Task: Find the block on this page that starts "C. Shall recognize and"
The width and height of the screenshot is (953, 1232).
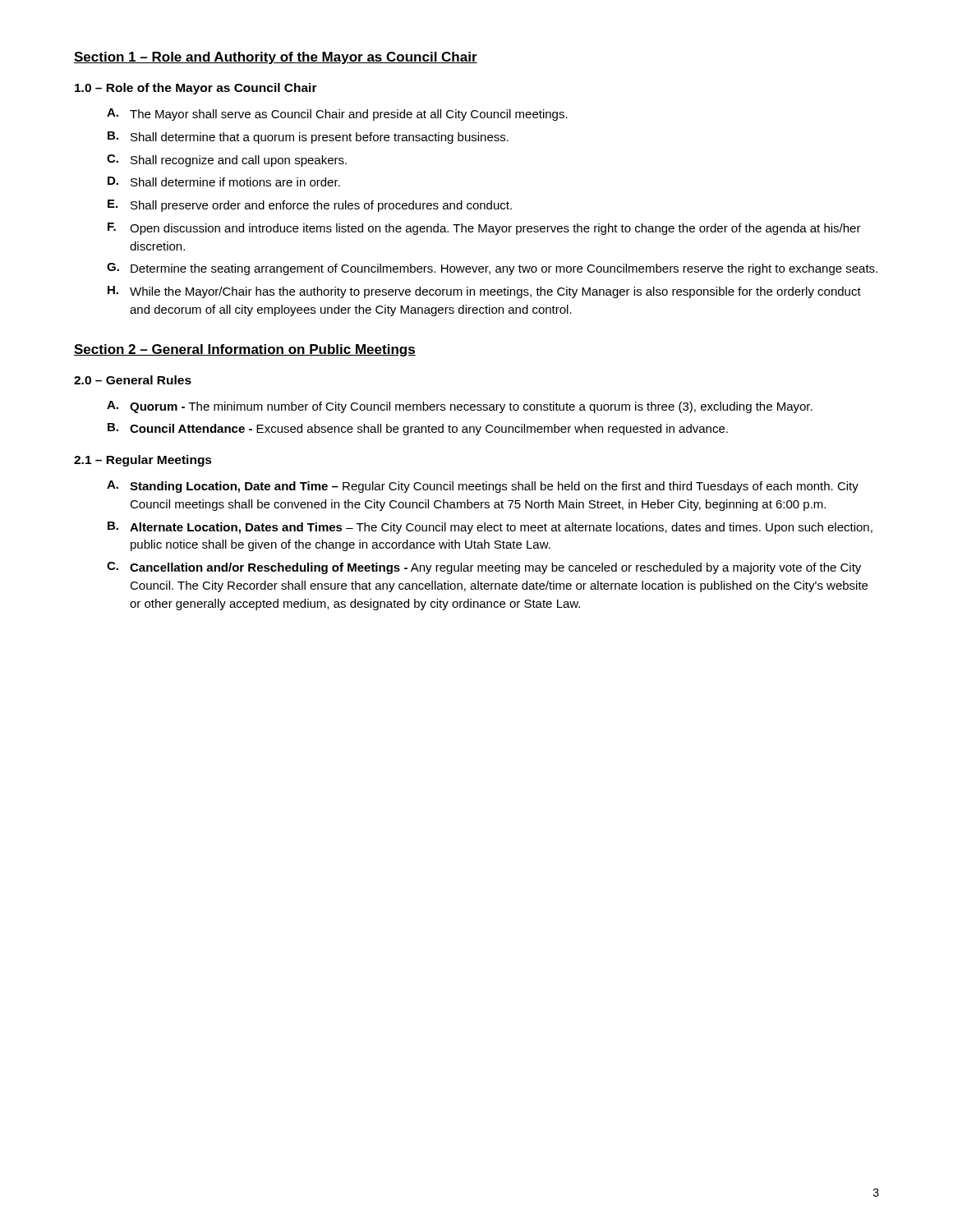Action: pyautogui.click(x=227, y=161)
